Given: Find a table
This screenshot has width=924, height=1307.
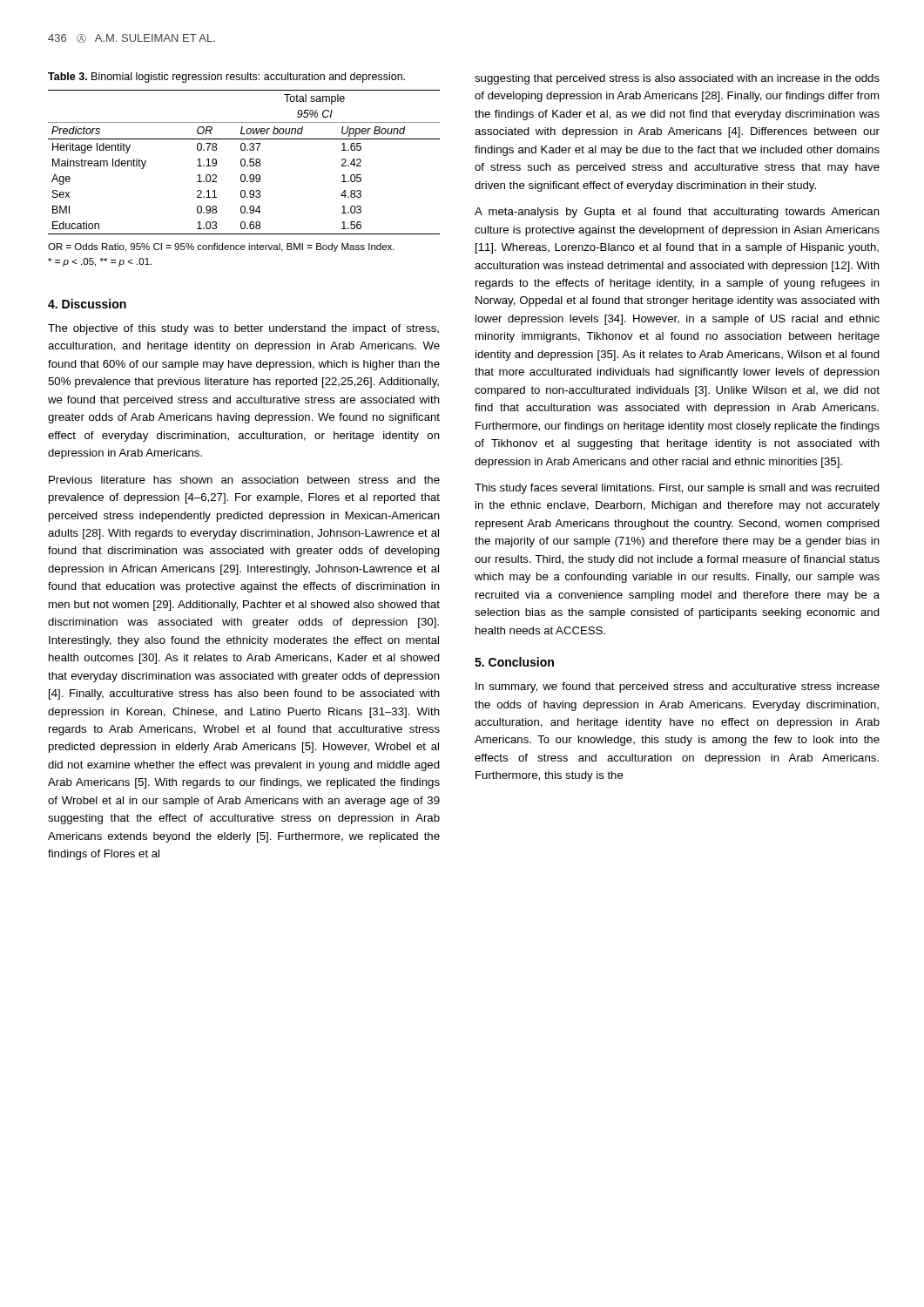Looking at the screenshot, I should pyautogui.click(x=244, y=162).
